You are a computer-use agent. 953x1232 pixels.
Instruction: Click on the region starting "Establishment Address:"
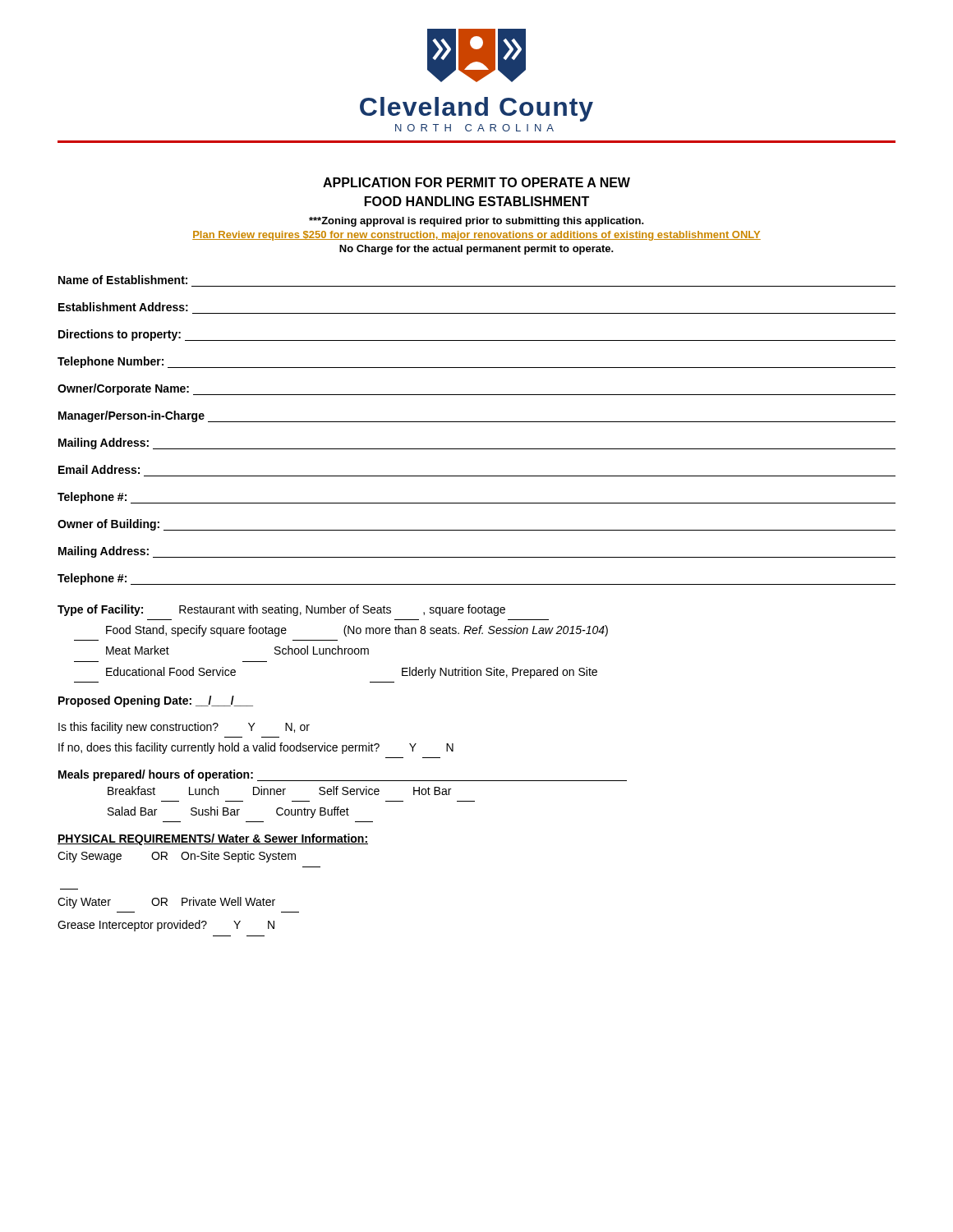(476, 306)
